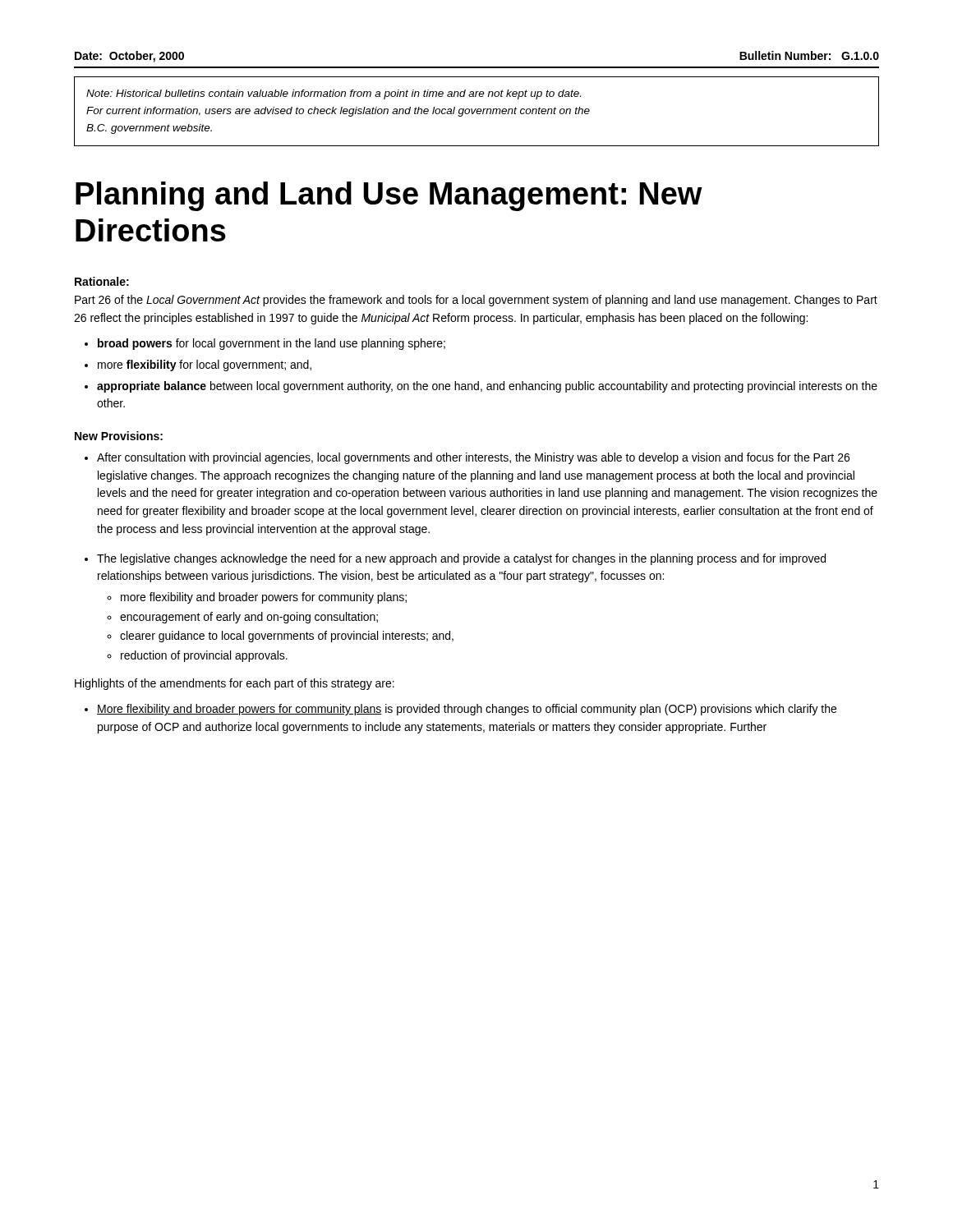Locate the text block that reads "Note: Historical bulletins contain"
Image resolution: width=953 pixels, height=1232 pixels.
338,110
